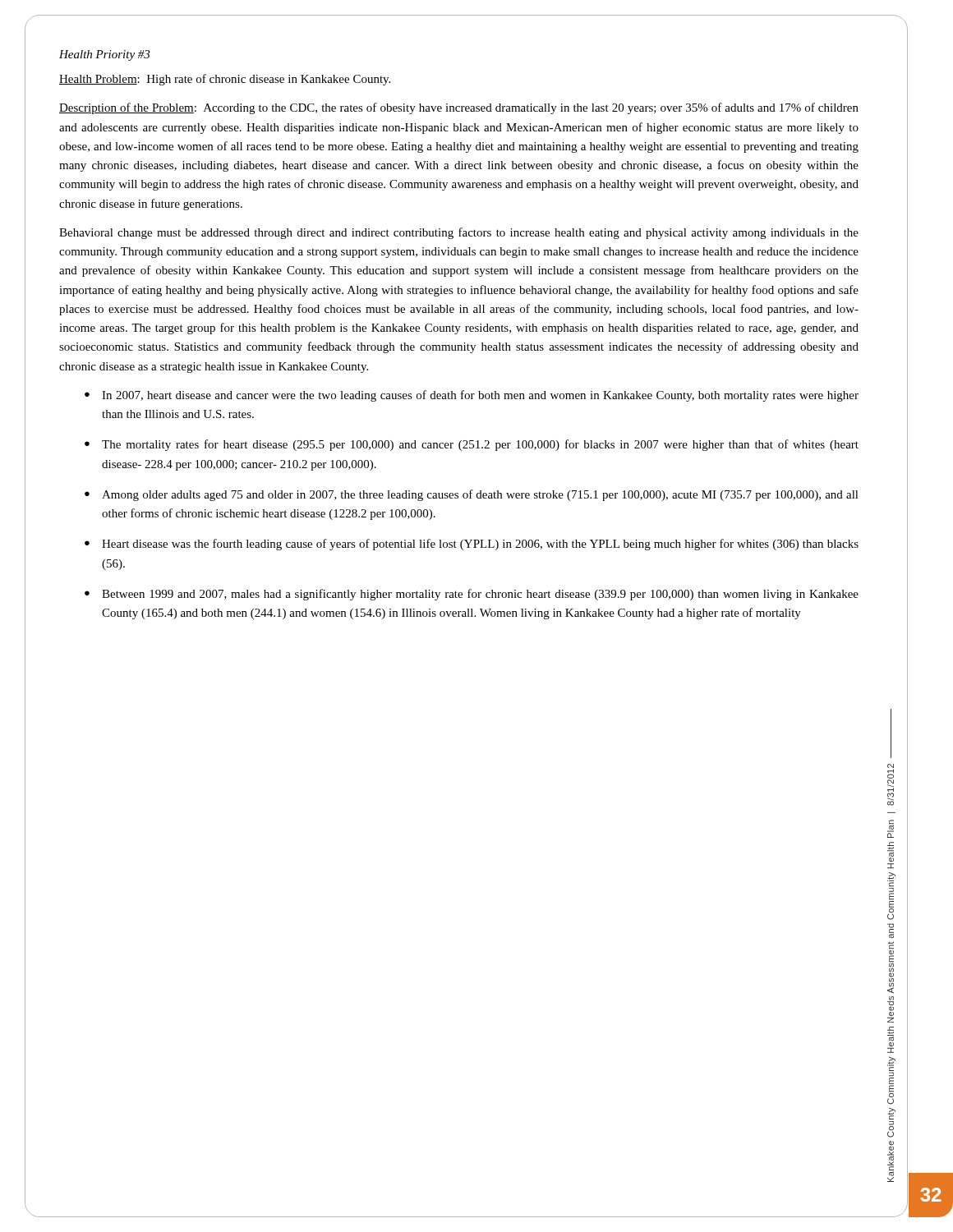953x1232 pixels.
Task: Point to the block beginning "Behavioral change must be addressed through"
Action: coord(459,299)
